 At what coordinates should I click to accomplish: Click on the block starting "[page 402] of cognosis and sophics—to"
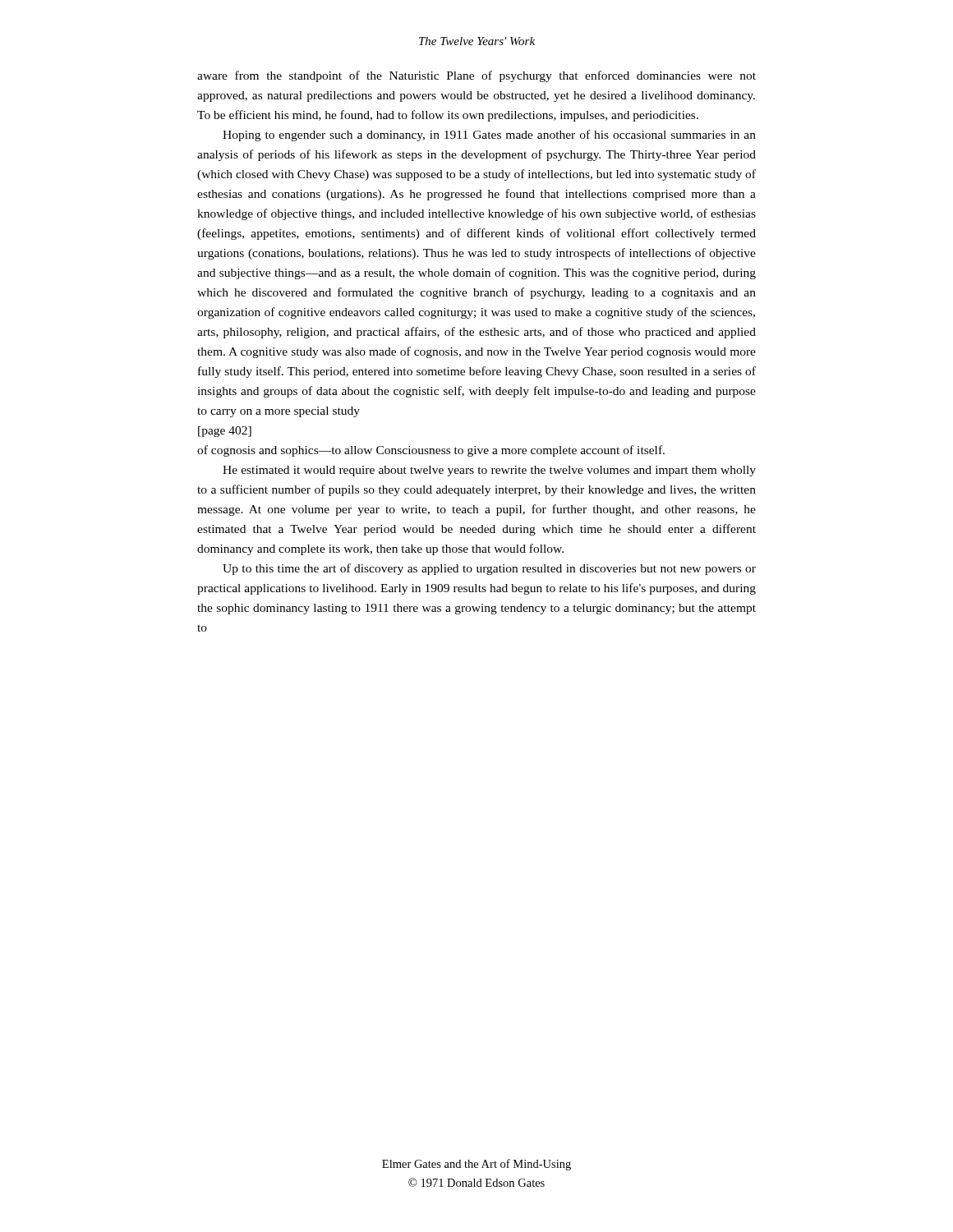coord(476,440)
